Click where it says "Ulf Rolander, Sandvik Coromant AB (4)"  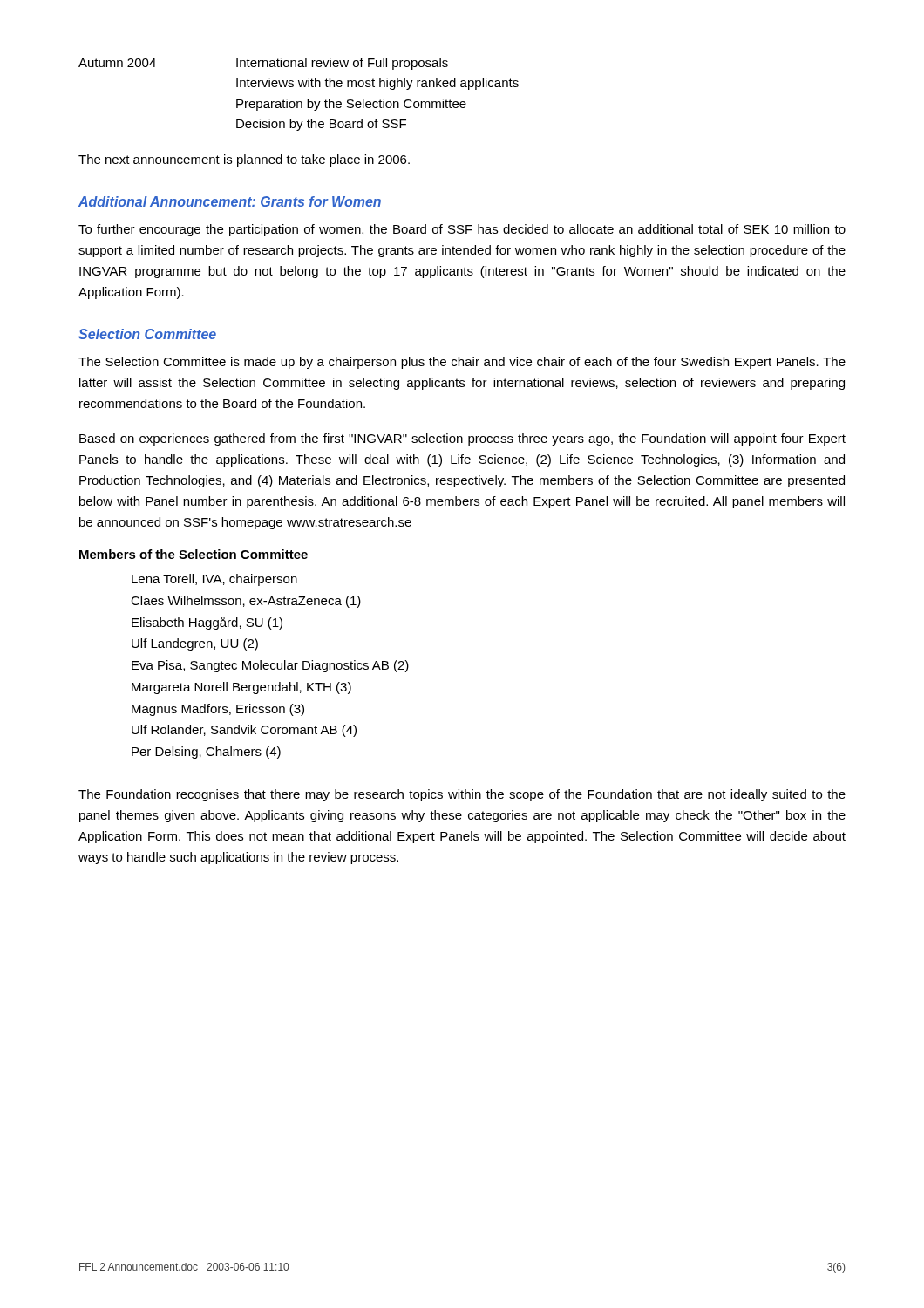(244, 730)
